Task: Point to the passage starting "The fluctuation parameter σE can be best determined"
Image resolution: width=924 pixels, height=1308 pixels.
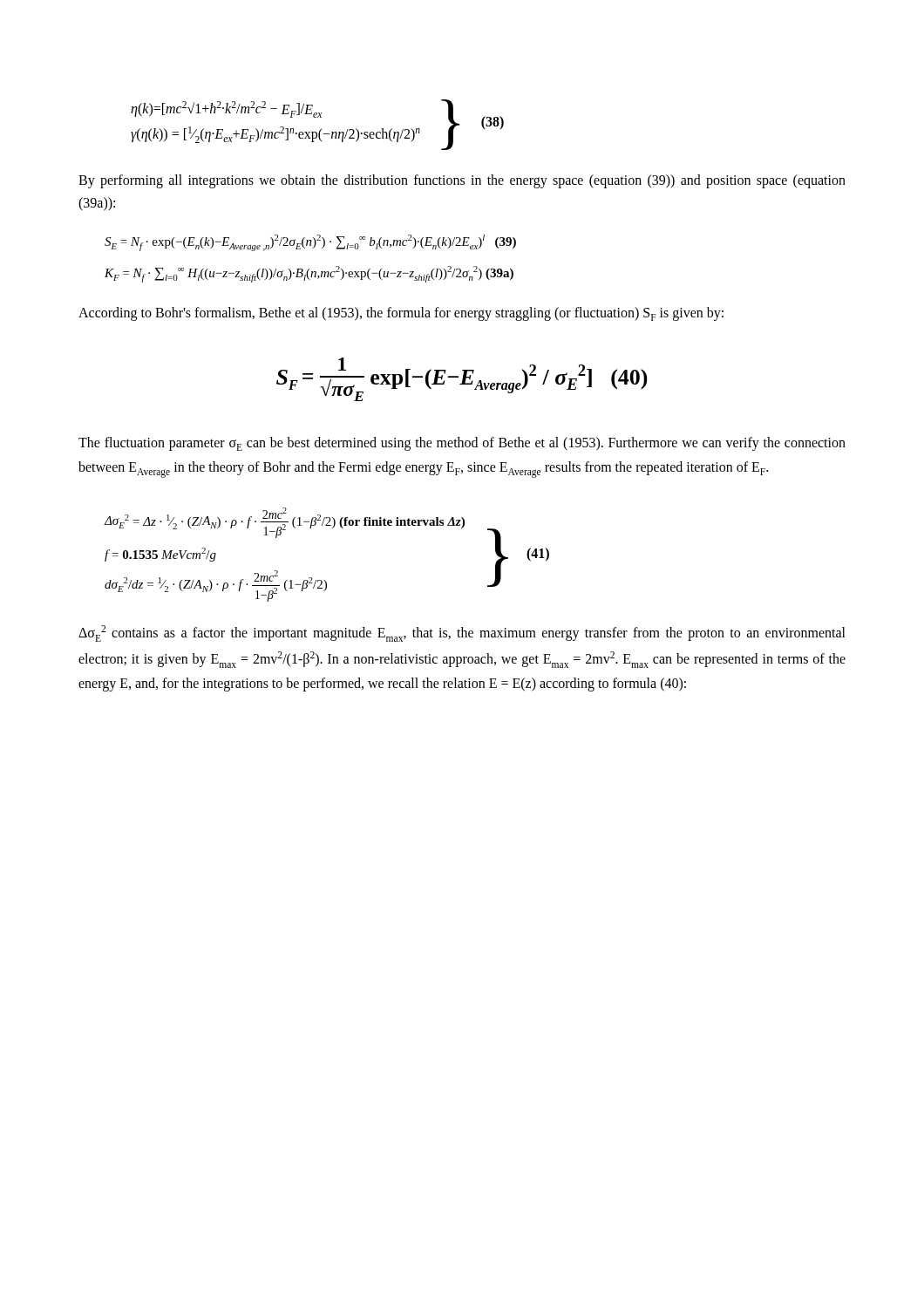Action: (462, 456)
